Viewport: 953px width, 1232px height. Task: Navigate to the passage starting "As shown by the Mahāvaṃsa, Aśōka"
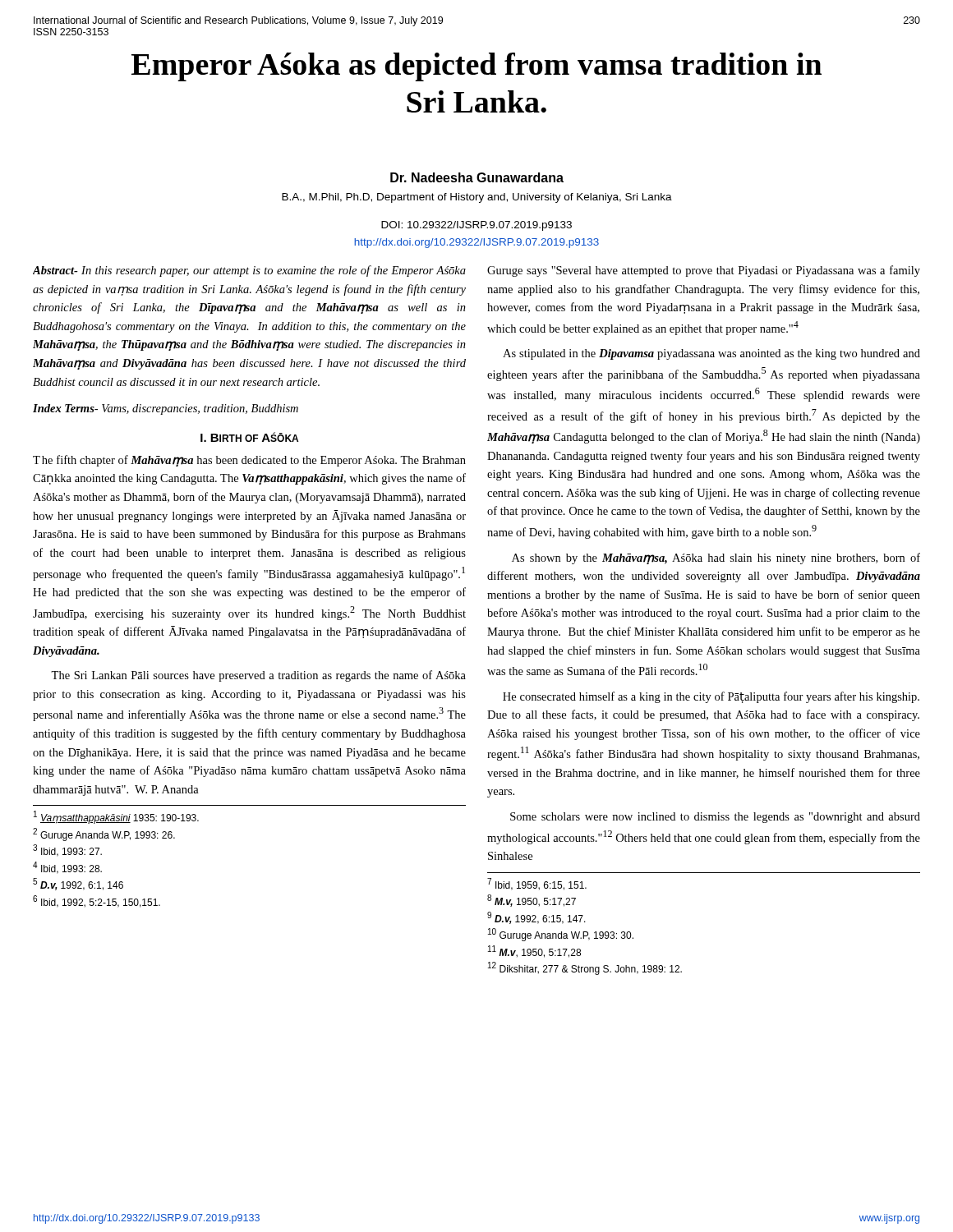704,614
